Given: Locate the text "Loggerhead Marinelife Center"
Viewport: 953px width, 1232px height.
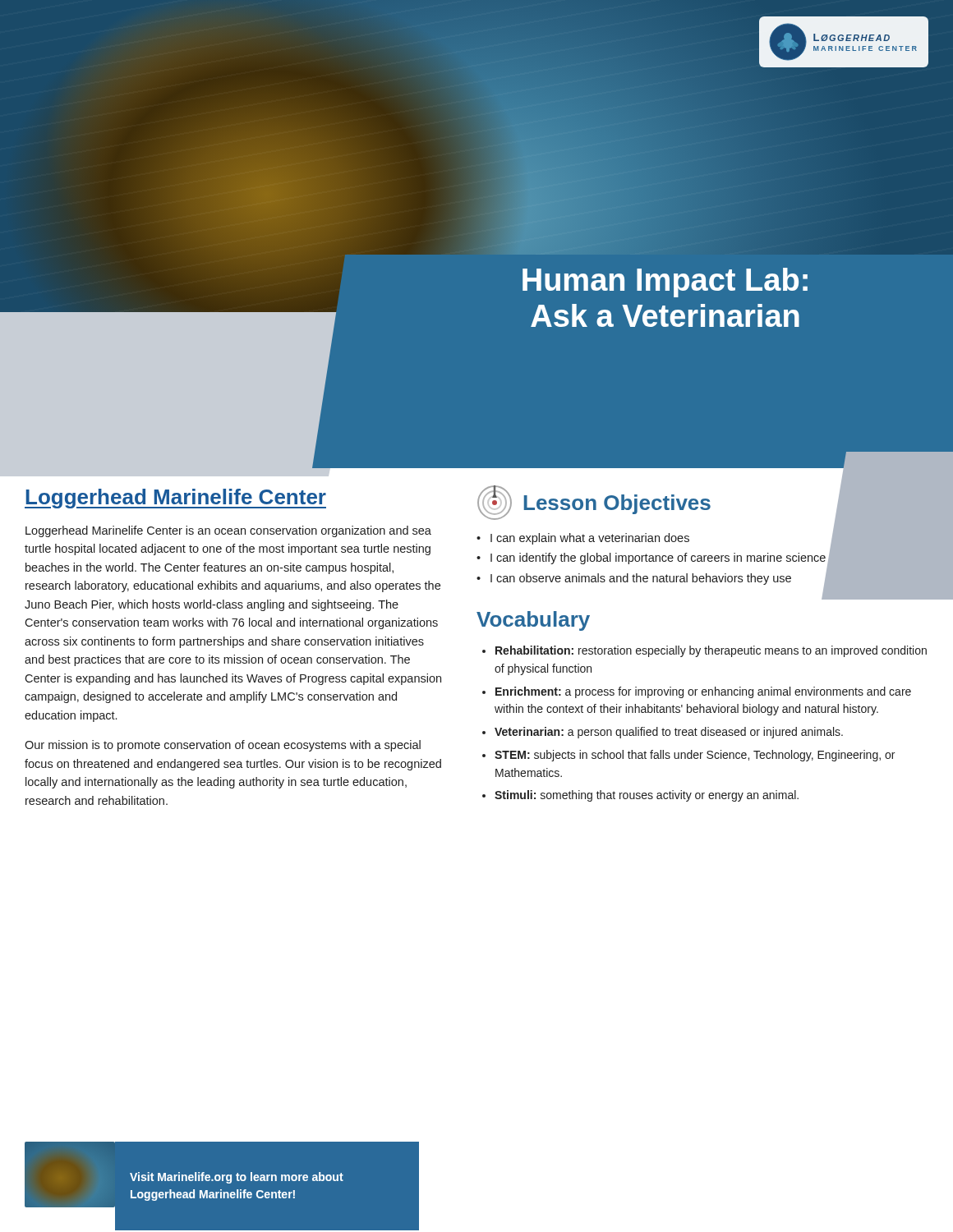Looking at the screenshot, I should coord(234,497).
